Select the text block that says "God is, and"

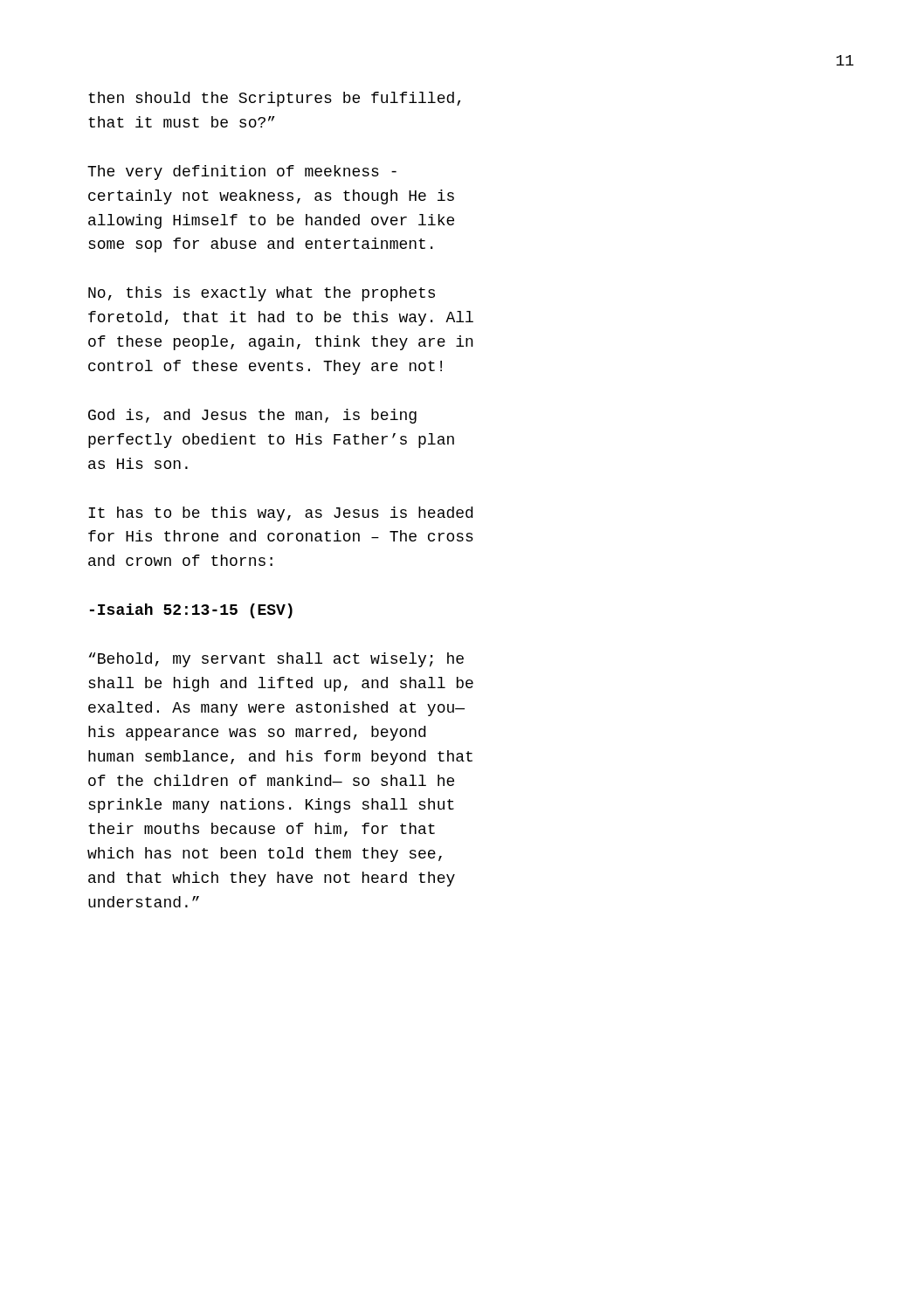pos(271,440)
